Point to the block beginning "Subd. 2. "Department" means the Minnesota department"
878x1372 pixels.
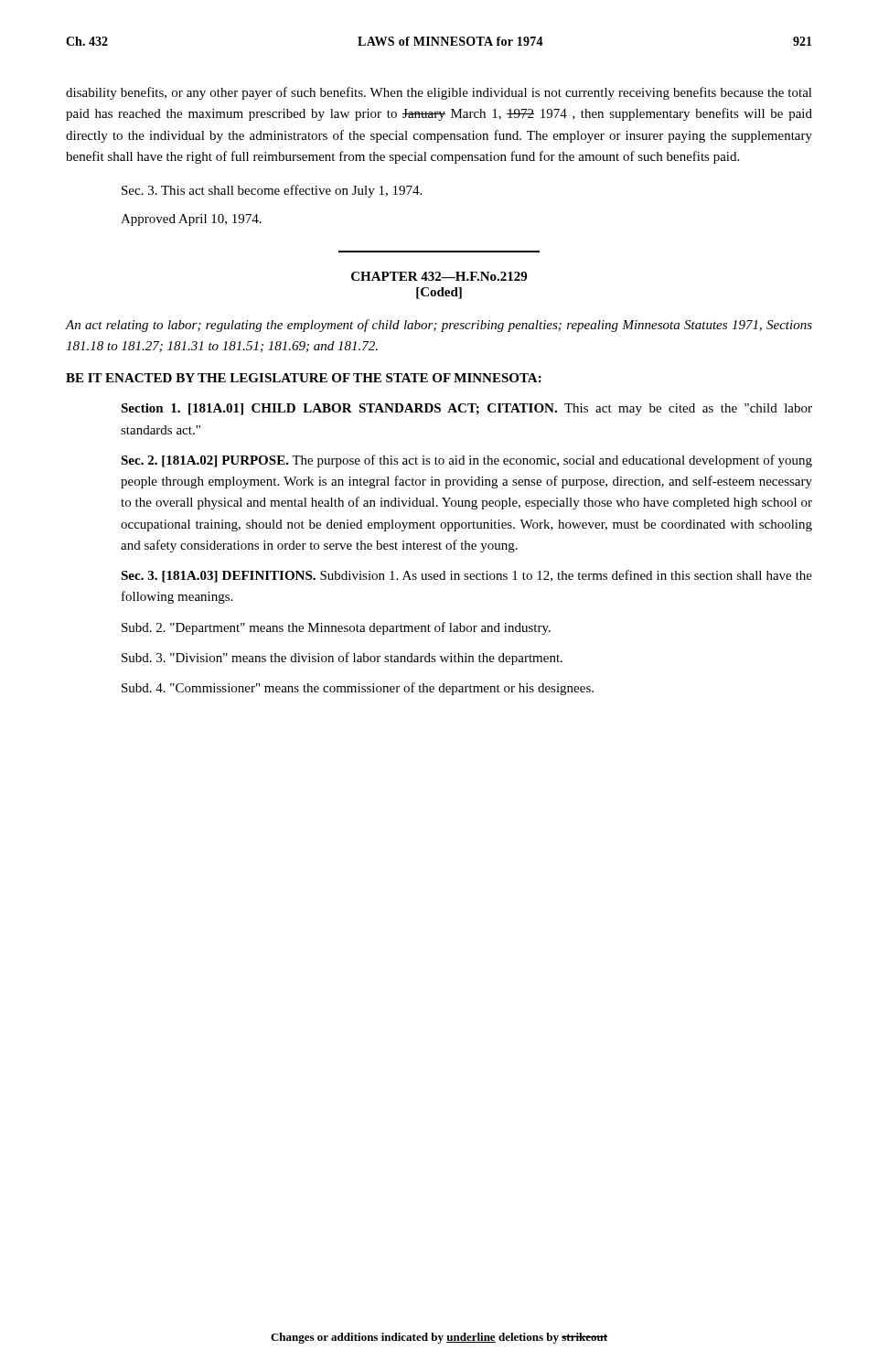[336, 627]
